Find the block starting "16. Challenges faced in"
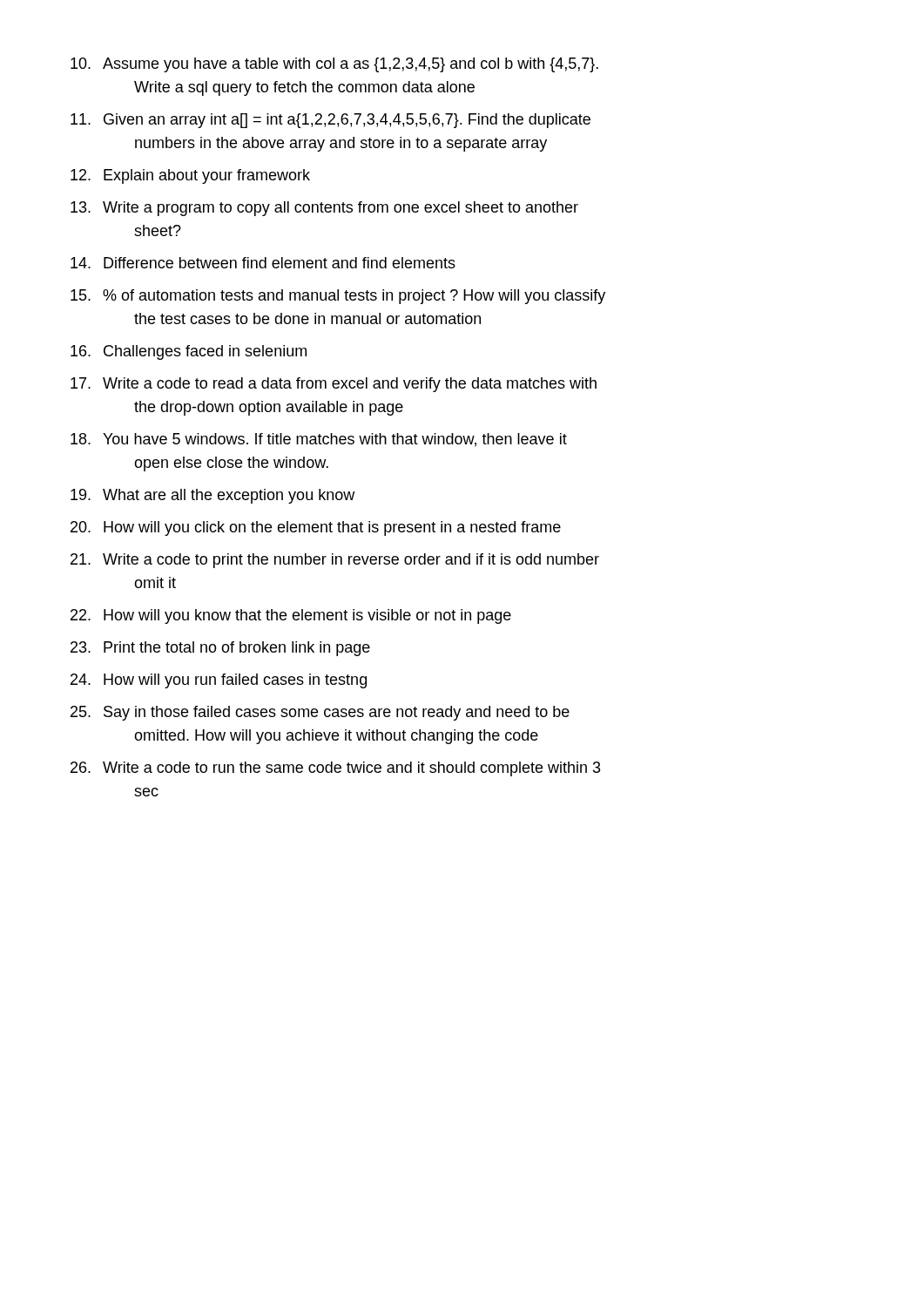924x1307 pixels. [x=189, y=352]
